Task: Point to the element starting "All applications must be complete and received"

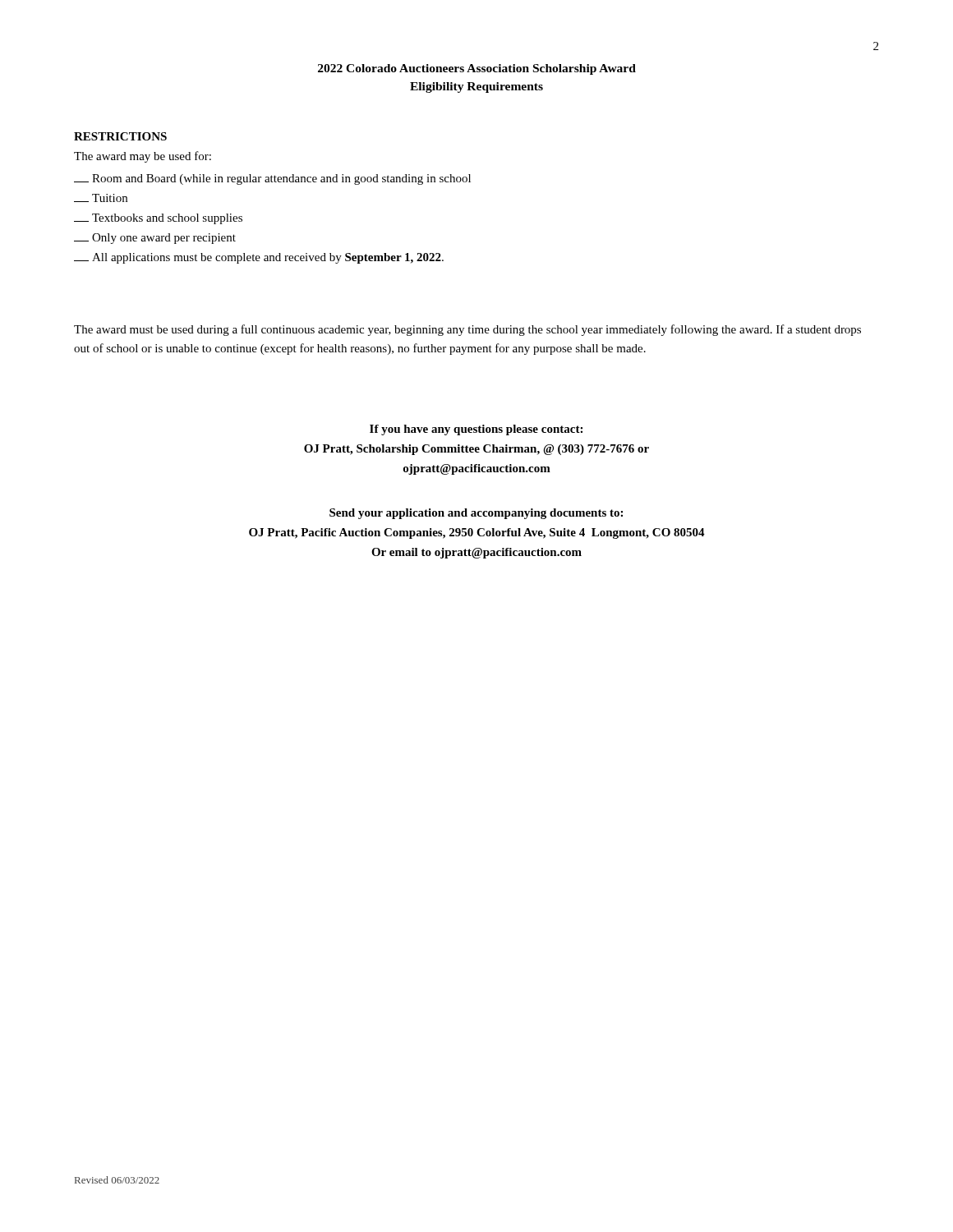Action: (259, 257)
